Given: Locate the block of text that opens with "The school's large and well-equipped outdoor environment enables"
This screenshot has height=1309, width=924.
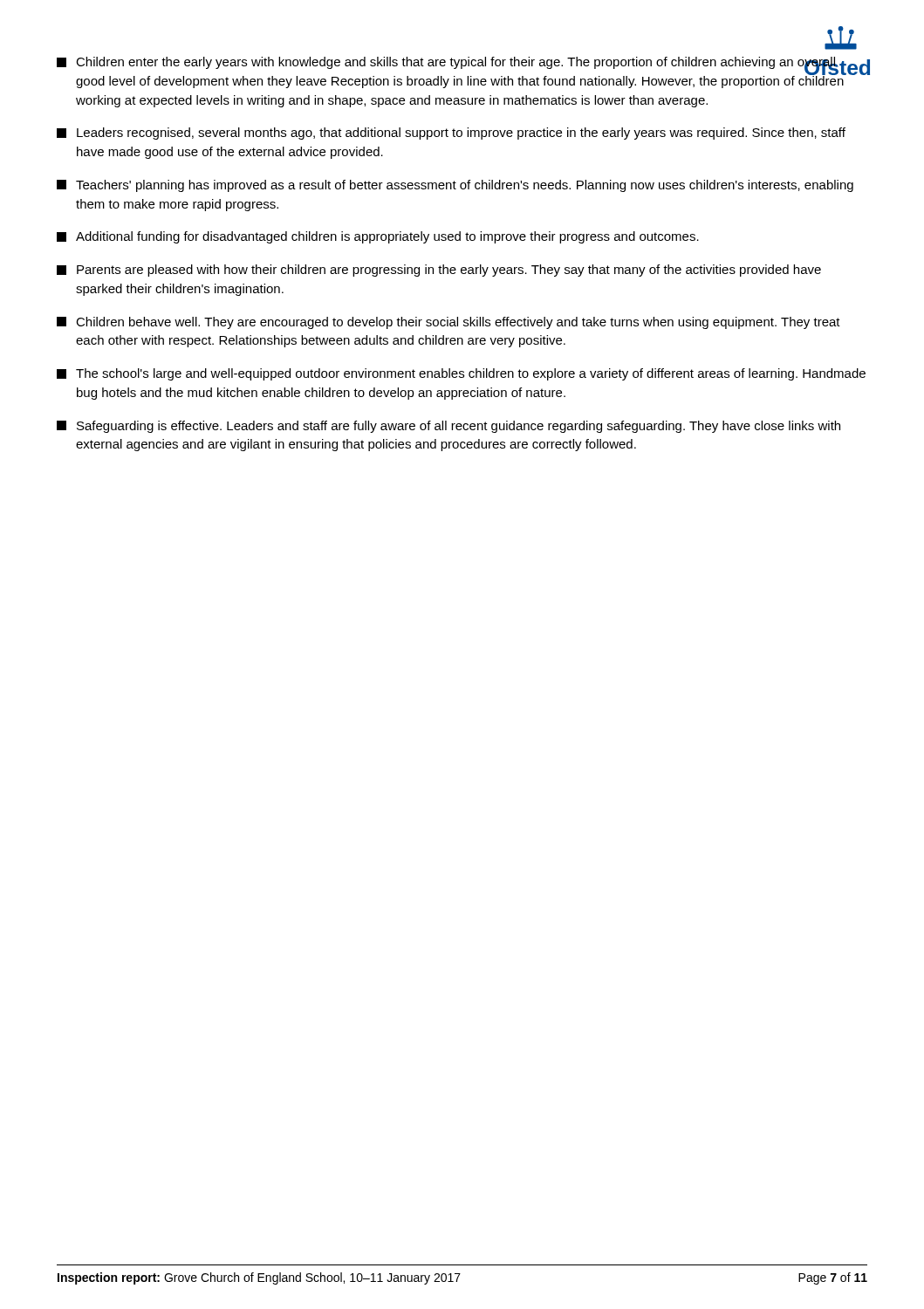Looking at the screenshot, I should 462,383.
